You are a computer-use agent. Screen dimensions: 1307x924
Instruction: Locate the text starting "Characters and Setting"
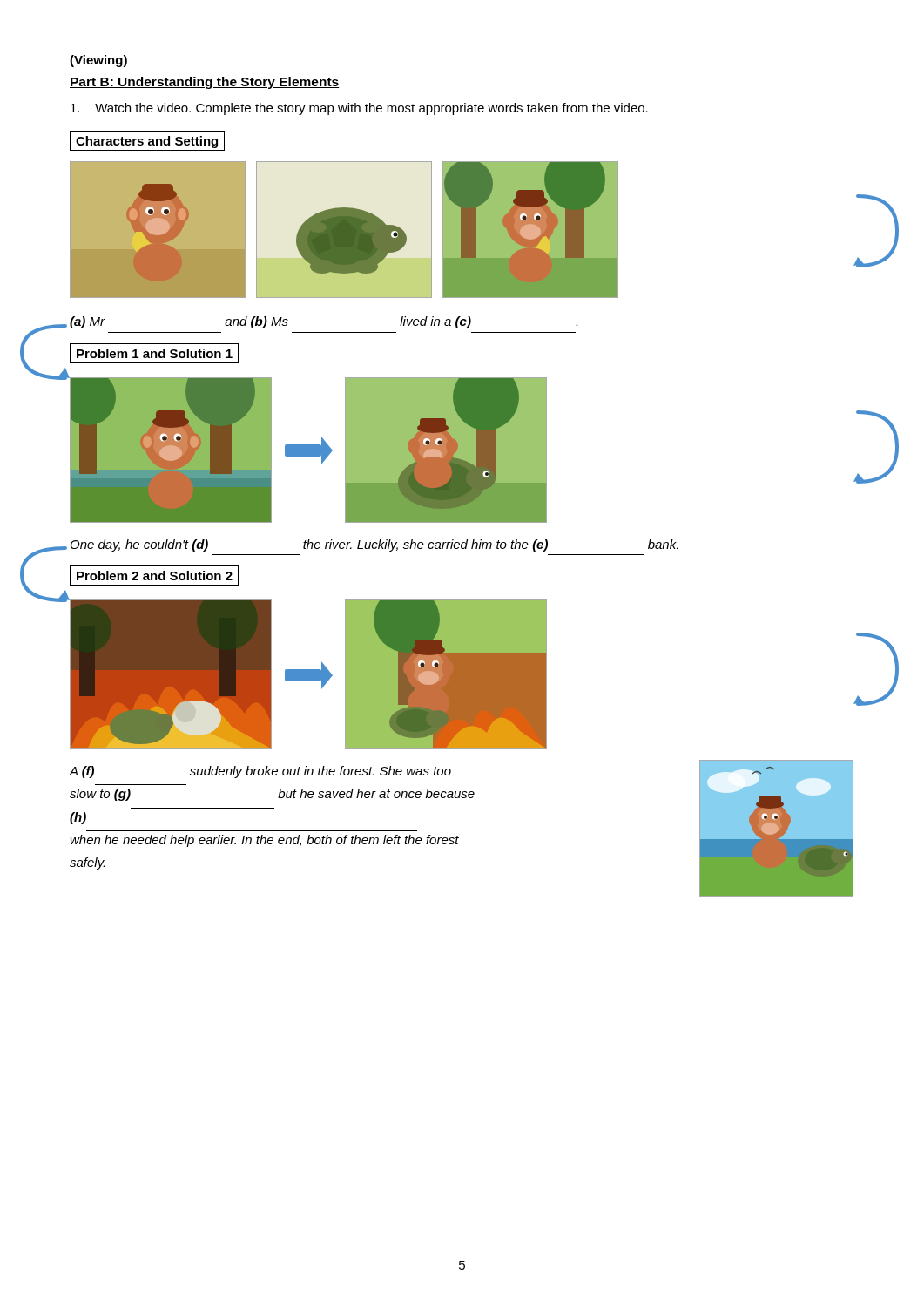147,141
